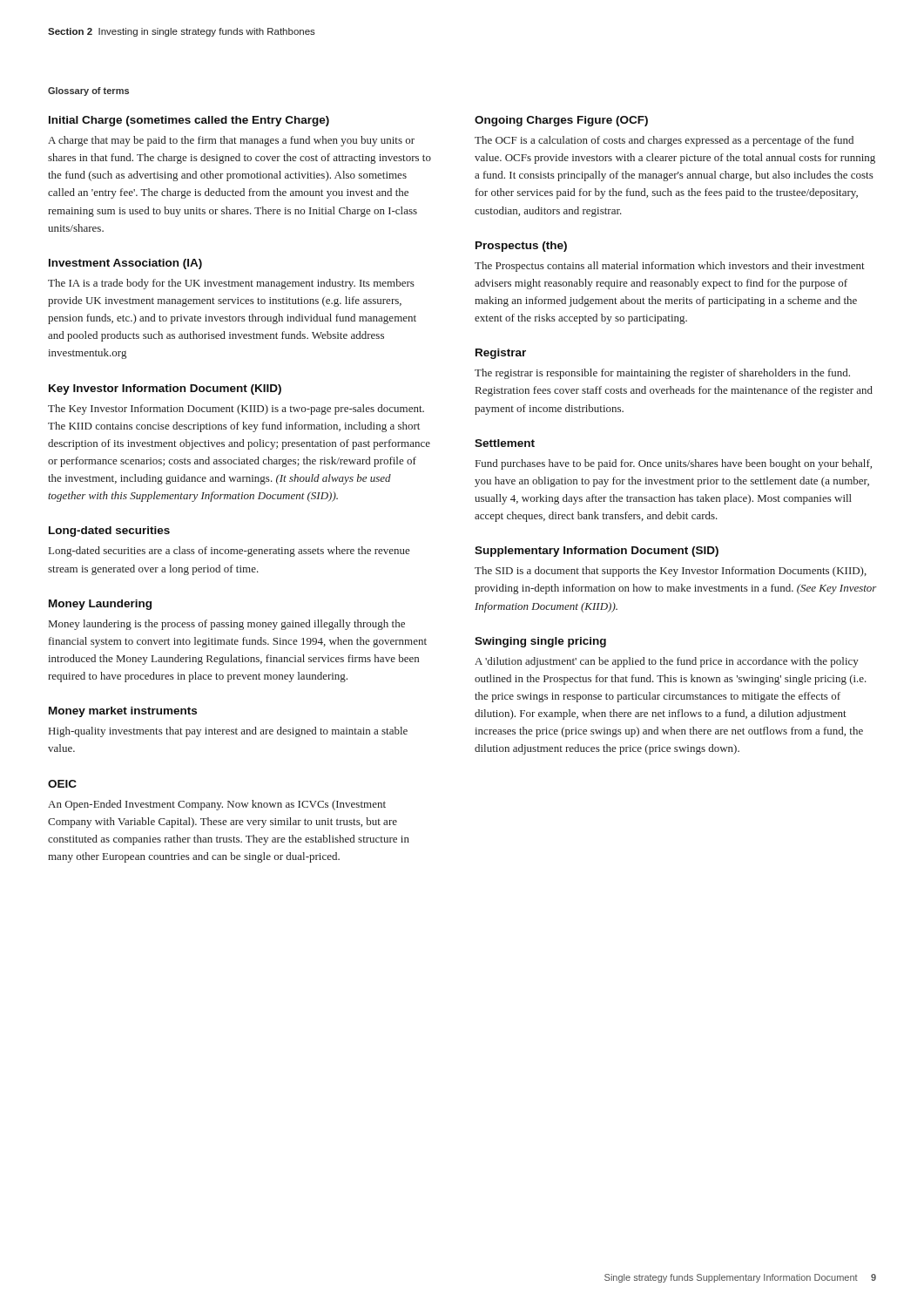Viewport: 924px width, 1307px height.
Task: Click on the text block starting "Money laundering is the process of"
Action: pyautogui.click(x=237, y=650)
